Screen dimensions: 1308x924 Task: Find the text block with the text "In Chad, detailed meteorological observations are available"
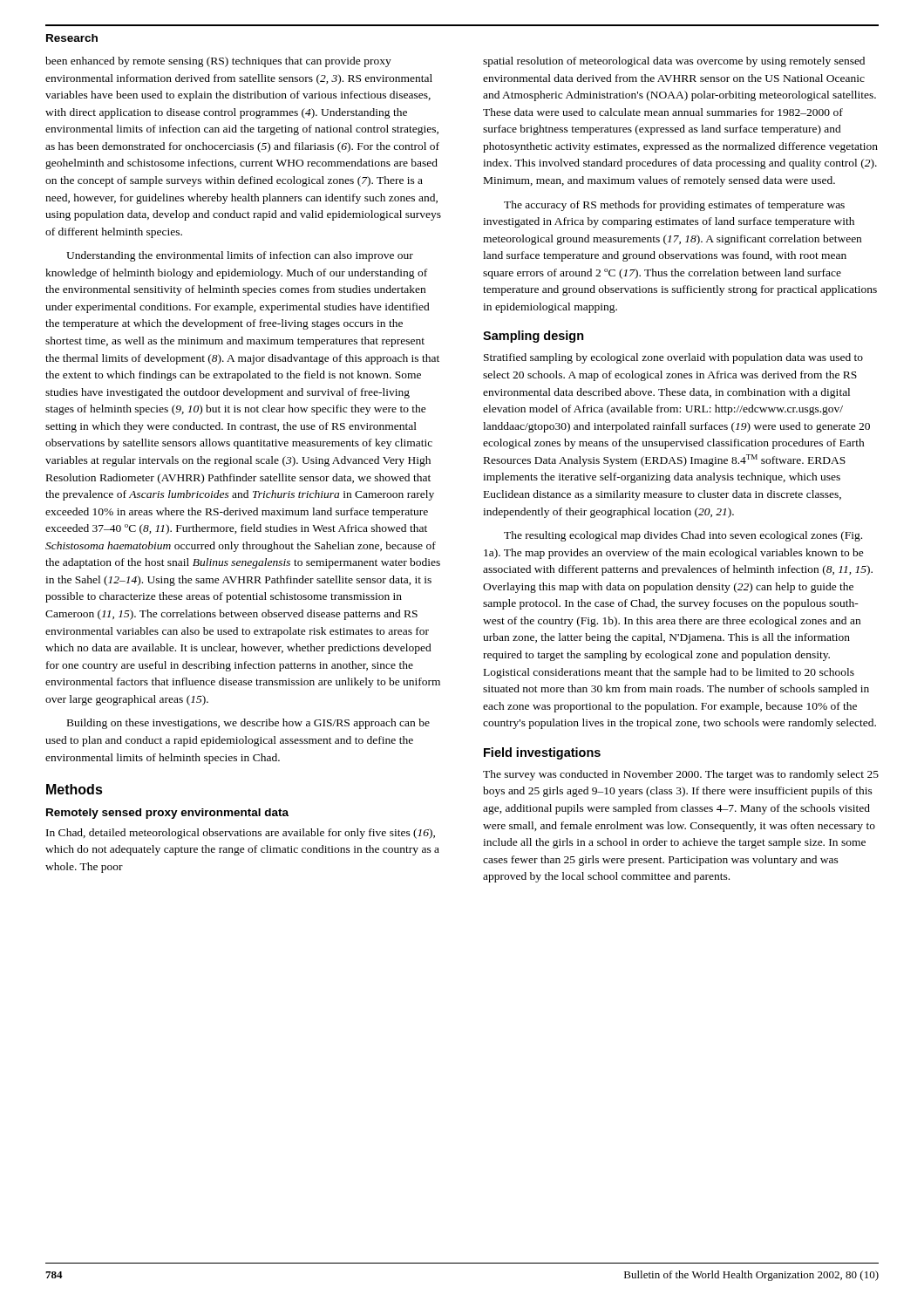pos(243,849)
